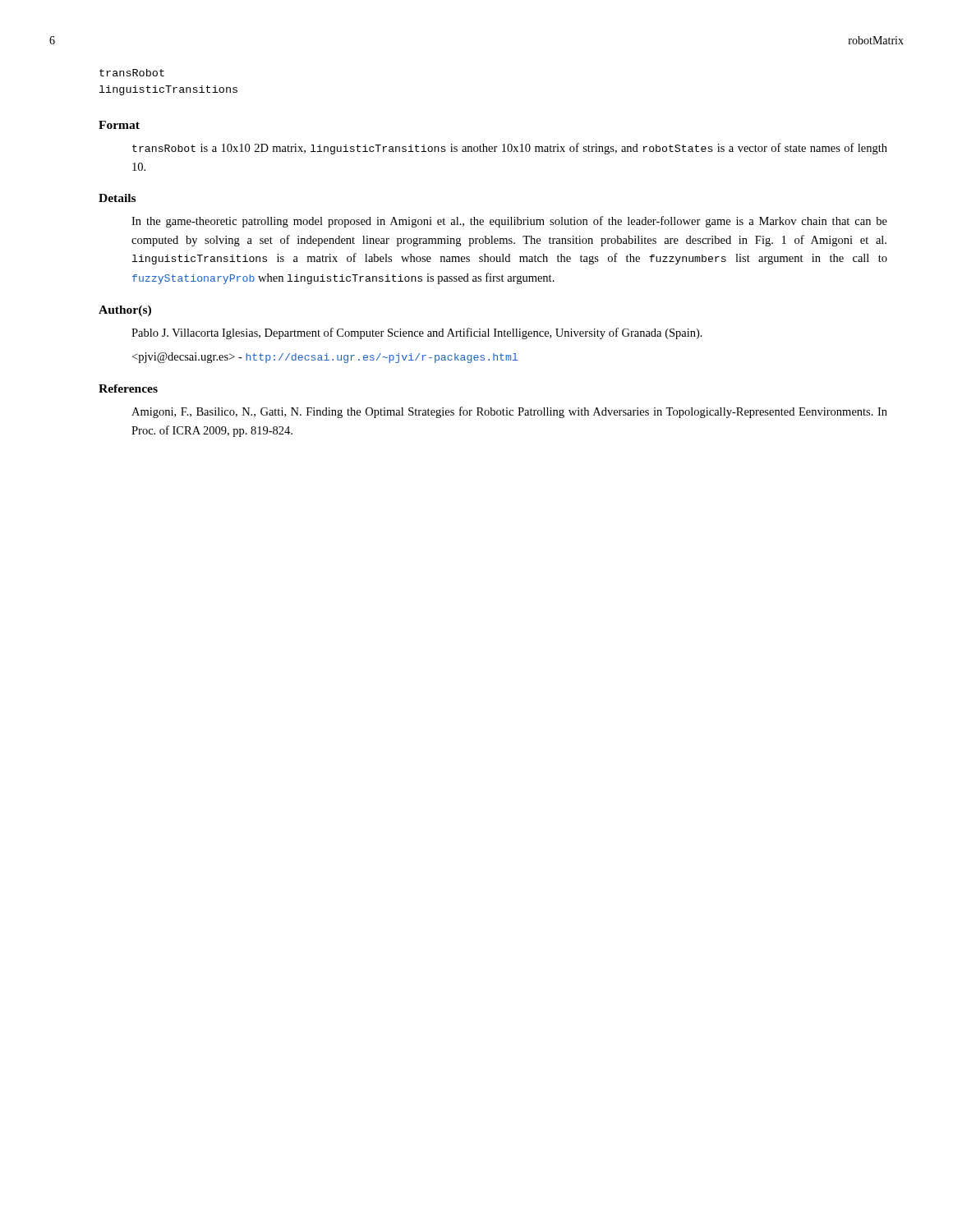Select the text block with the text "Amigoni, F., Basilico,"
953x1232 pixels.
509,421
